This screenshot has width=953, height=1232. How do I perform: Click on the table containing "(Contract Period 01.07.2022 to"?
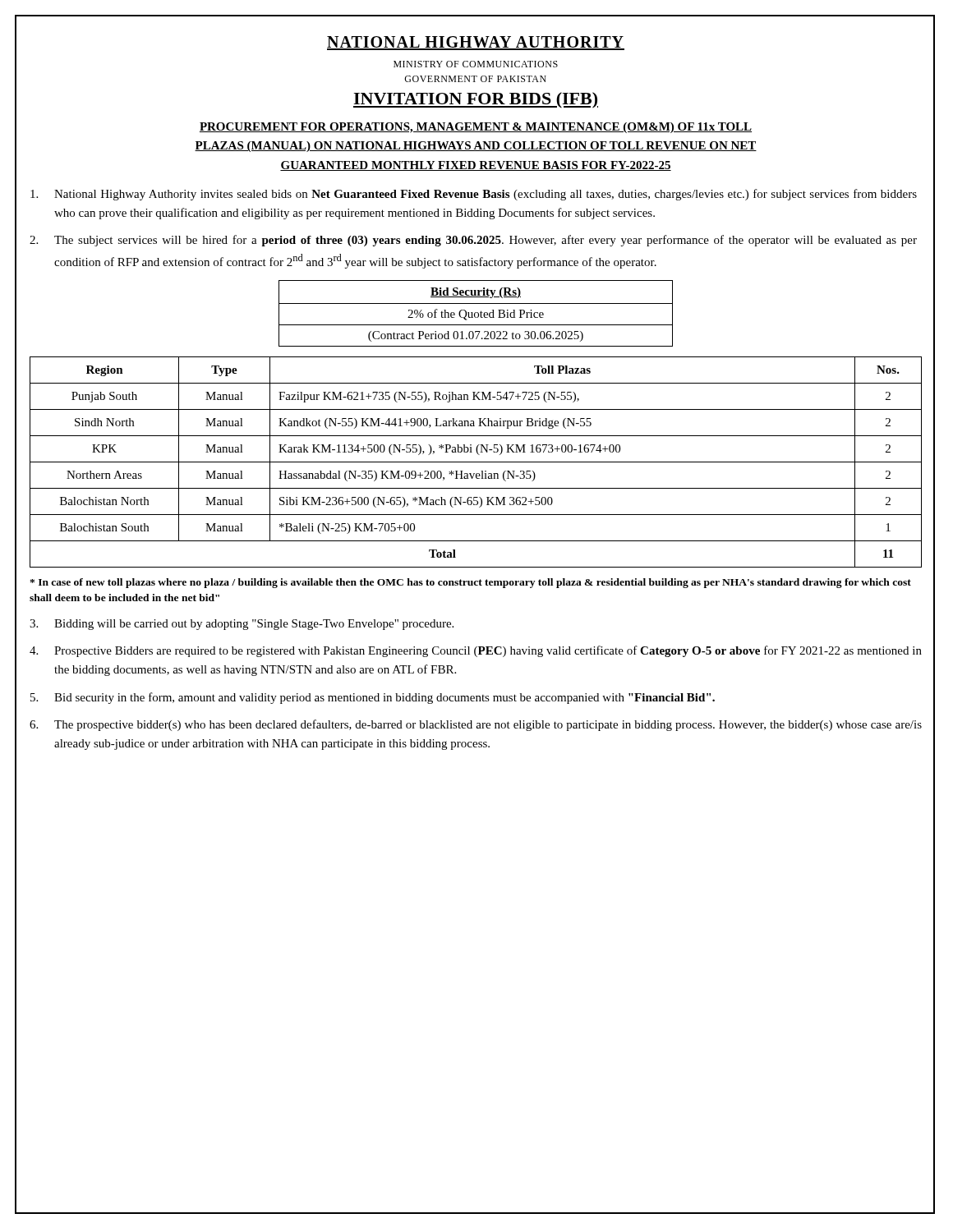[x=476, y=313]
